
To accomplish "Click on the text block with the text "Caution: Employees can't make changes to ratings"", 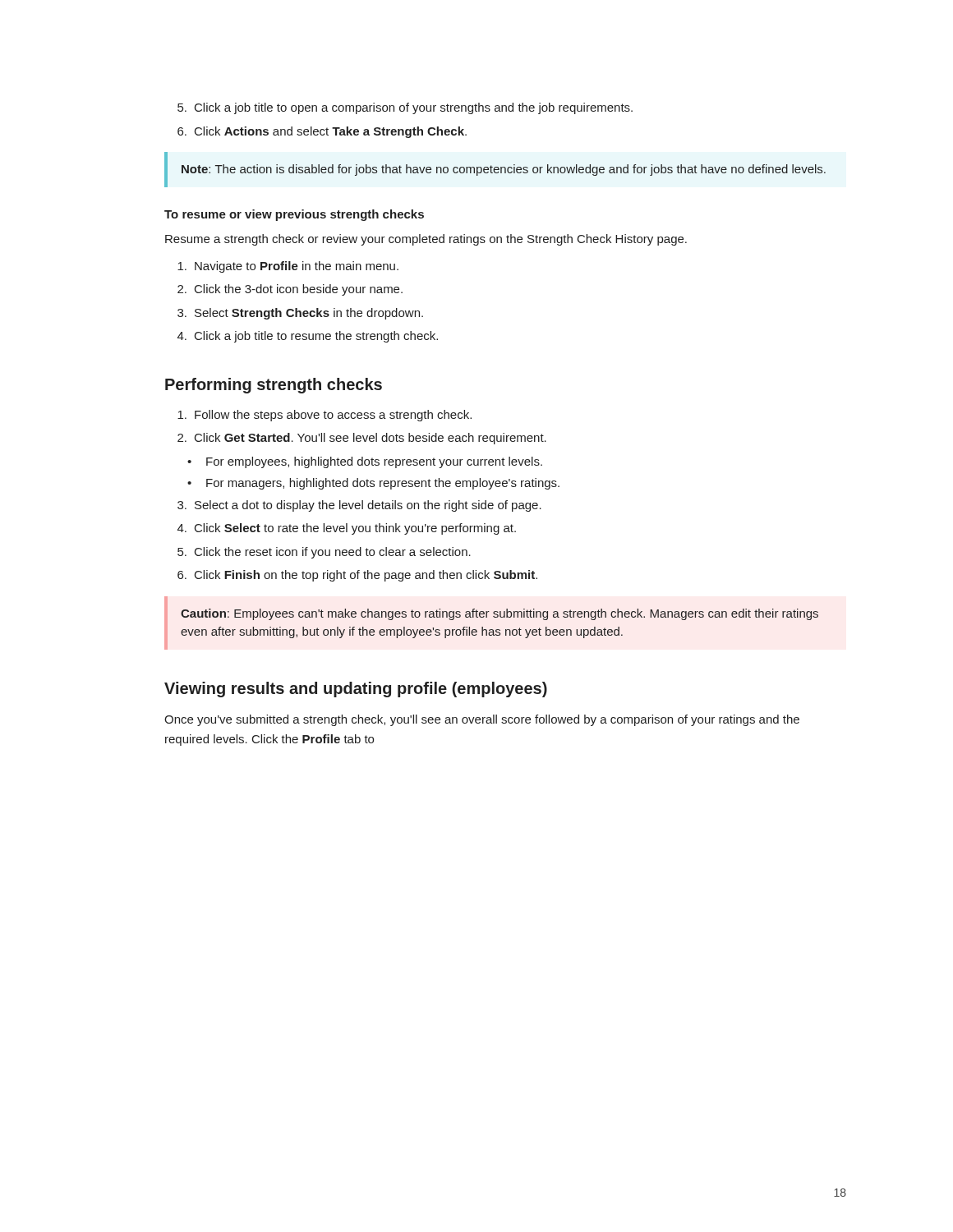I will (500, 622).
